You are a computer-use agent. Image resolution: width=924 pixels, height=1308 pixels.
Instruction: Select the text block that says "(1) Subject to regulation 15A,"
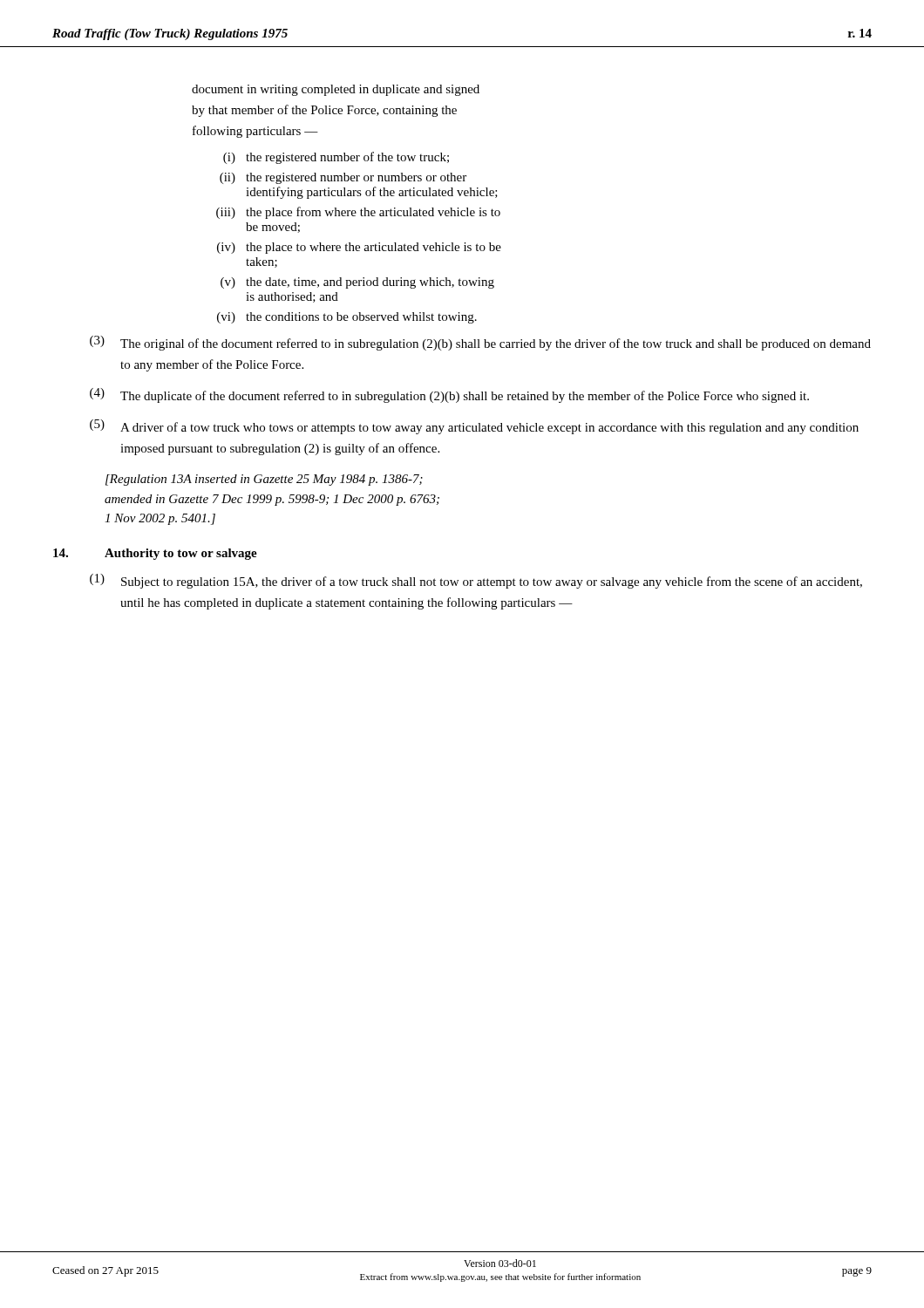click(x=462, y=592)
